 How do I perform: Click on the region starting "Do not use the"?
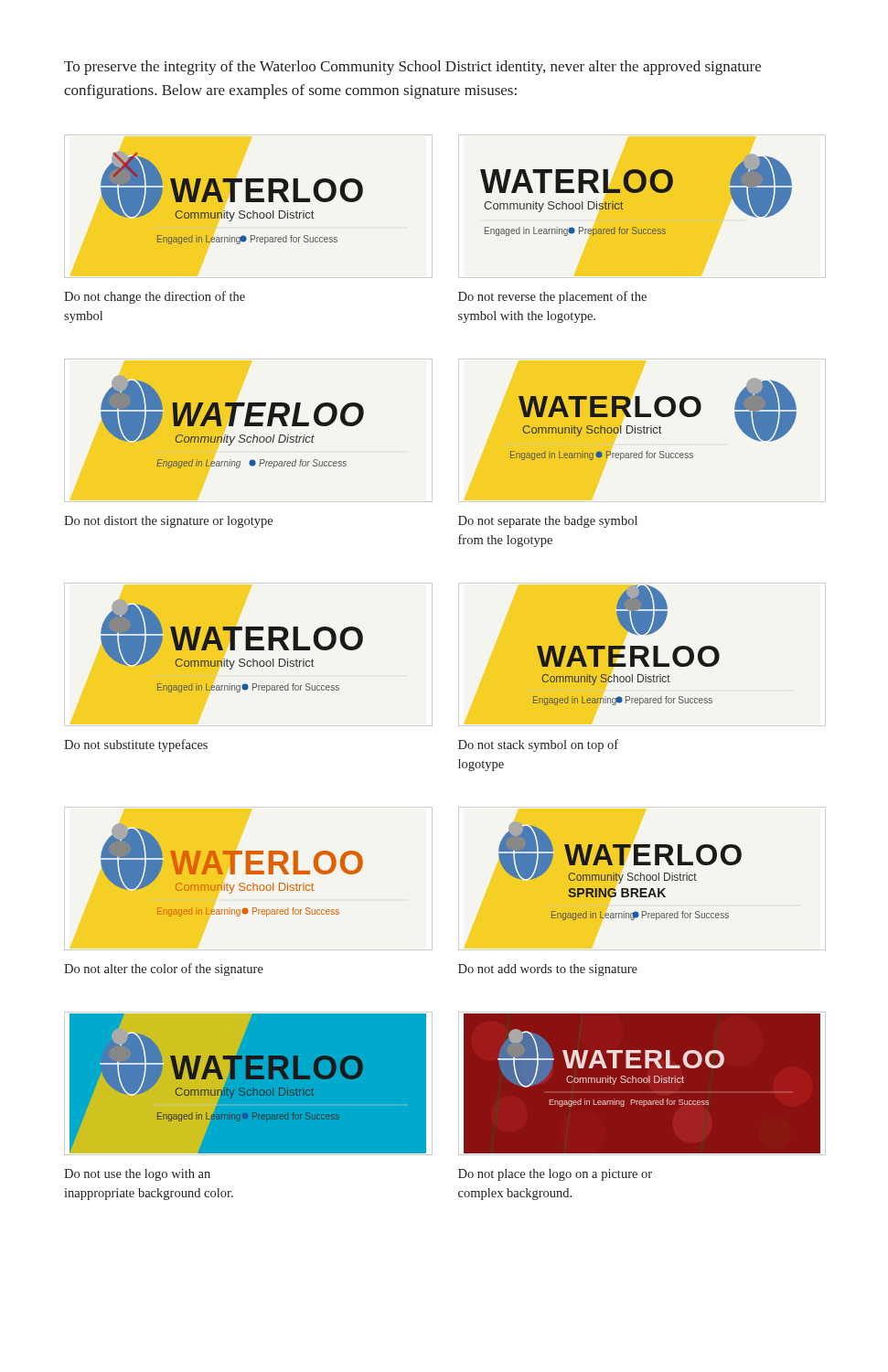point(149,1183)
